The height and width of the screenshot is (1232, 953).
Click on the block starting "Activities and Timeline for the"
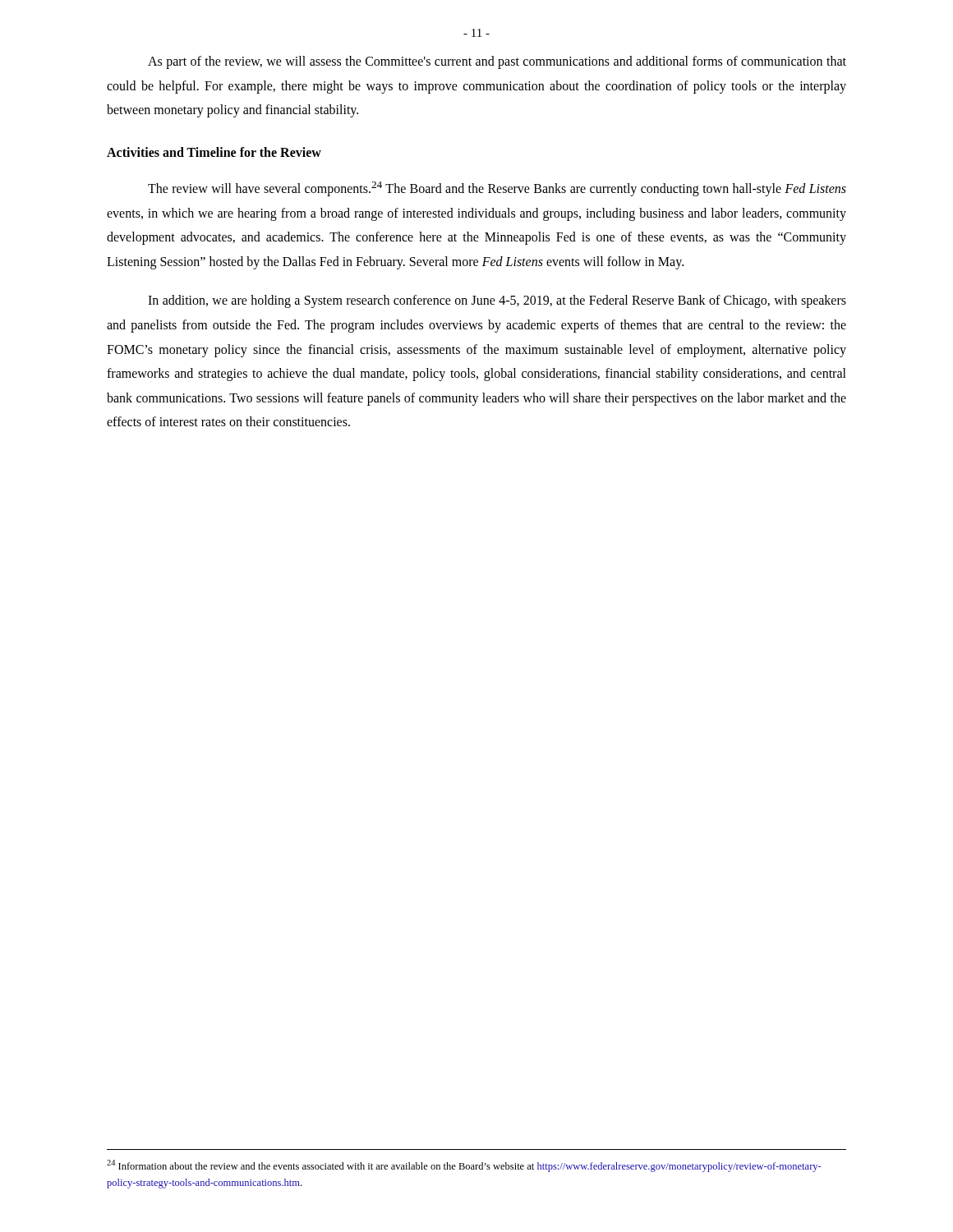214,152
